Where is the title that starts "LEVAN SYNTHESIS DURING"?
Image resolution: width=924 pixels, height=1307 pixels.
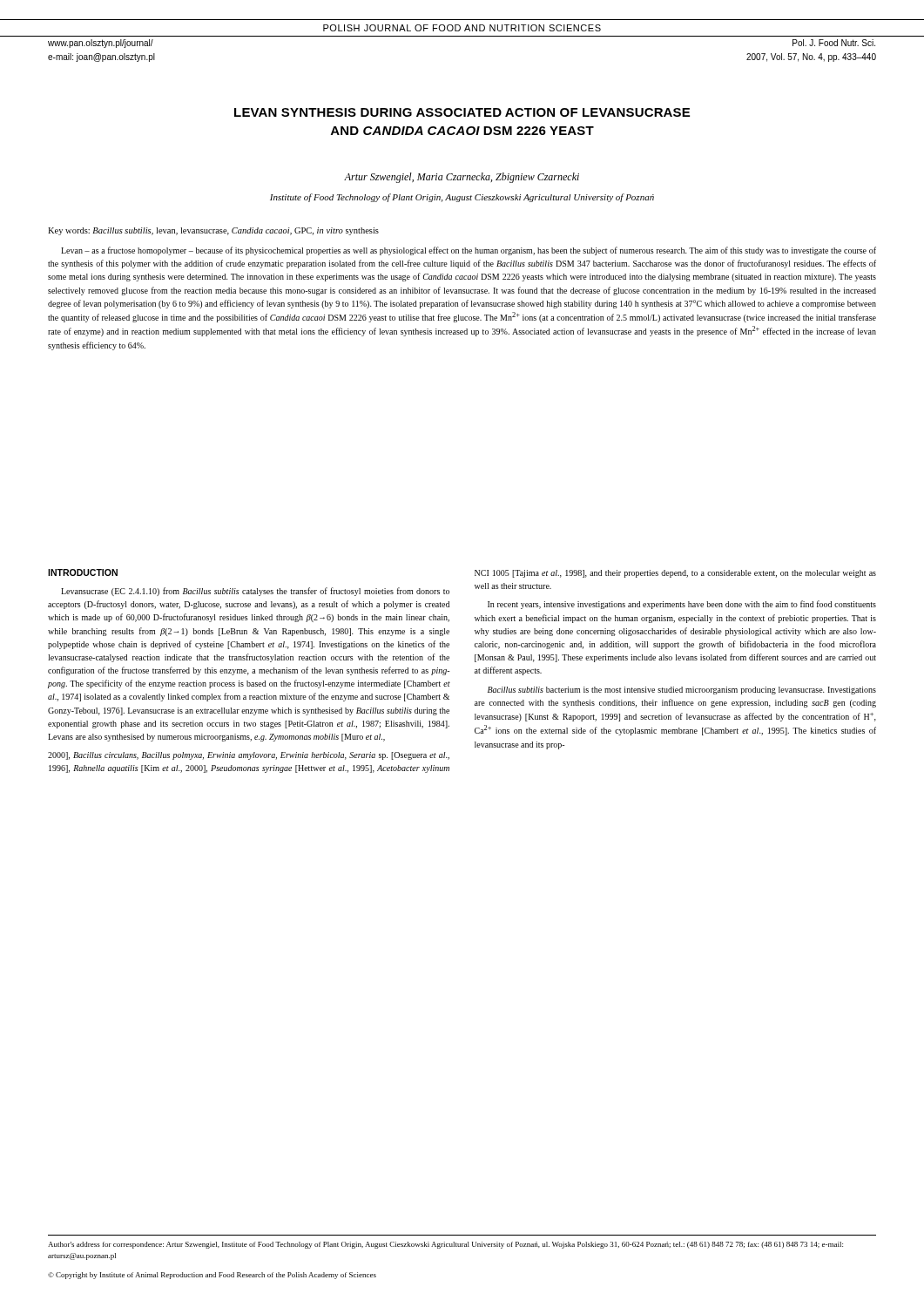tap(462, 121)
